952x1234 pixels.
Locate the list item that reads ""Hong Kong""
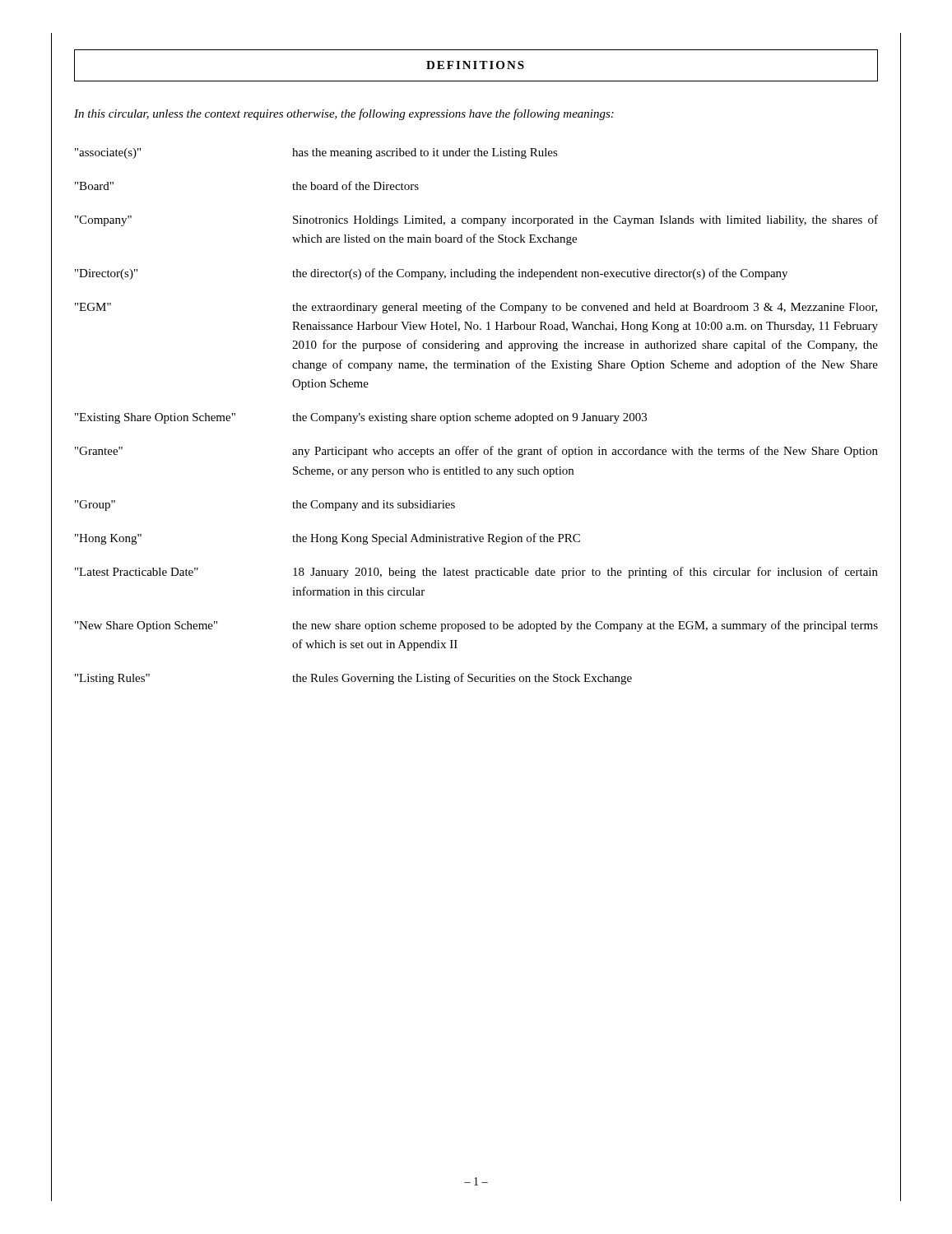(108, 538)
